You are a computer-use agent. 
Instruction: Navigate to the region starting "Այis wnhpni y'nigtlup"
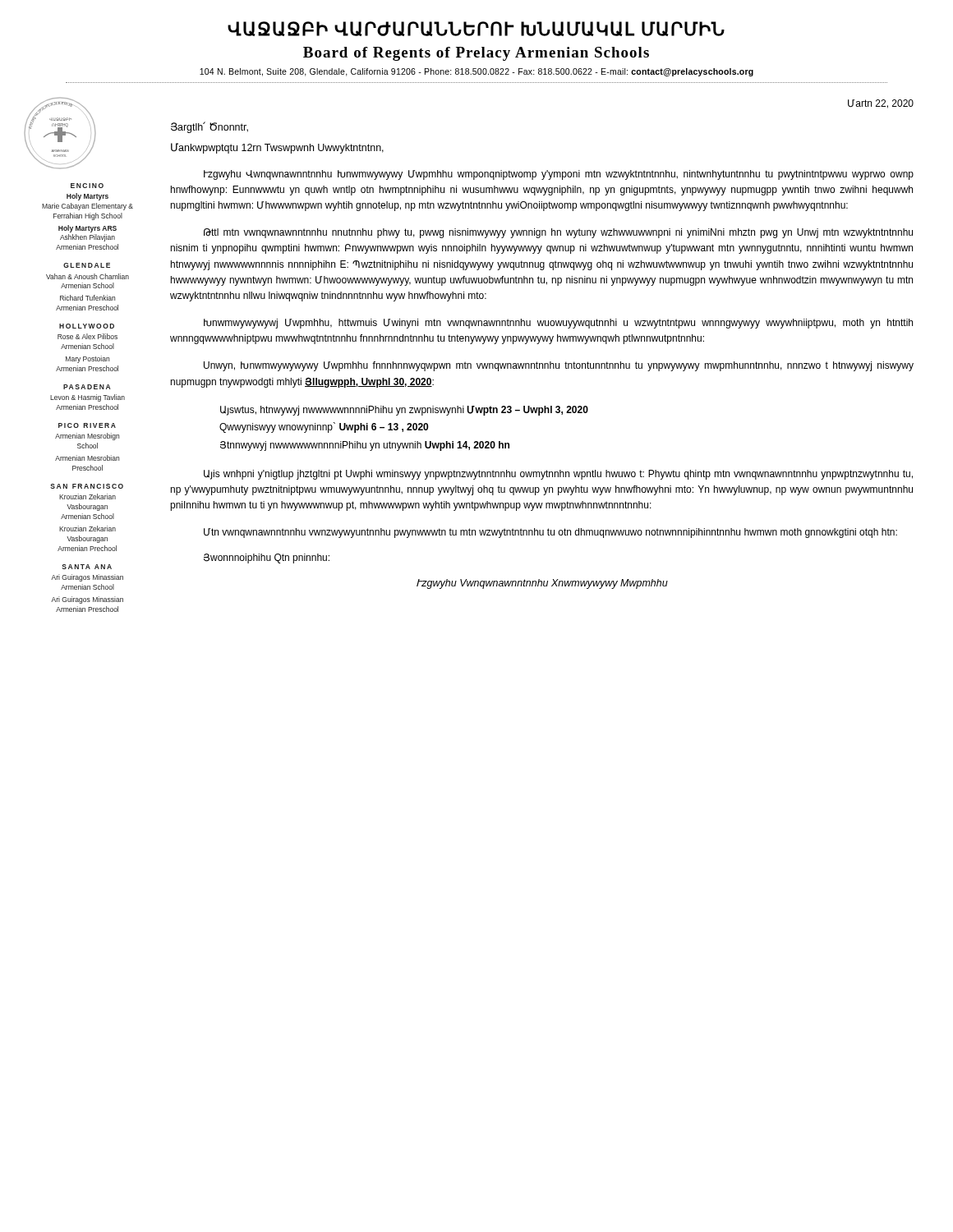click(x=542, y=489)
